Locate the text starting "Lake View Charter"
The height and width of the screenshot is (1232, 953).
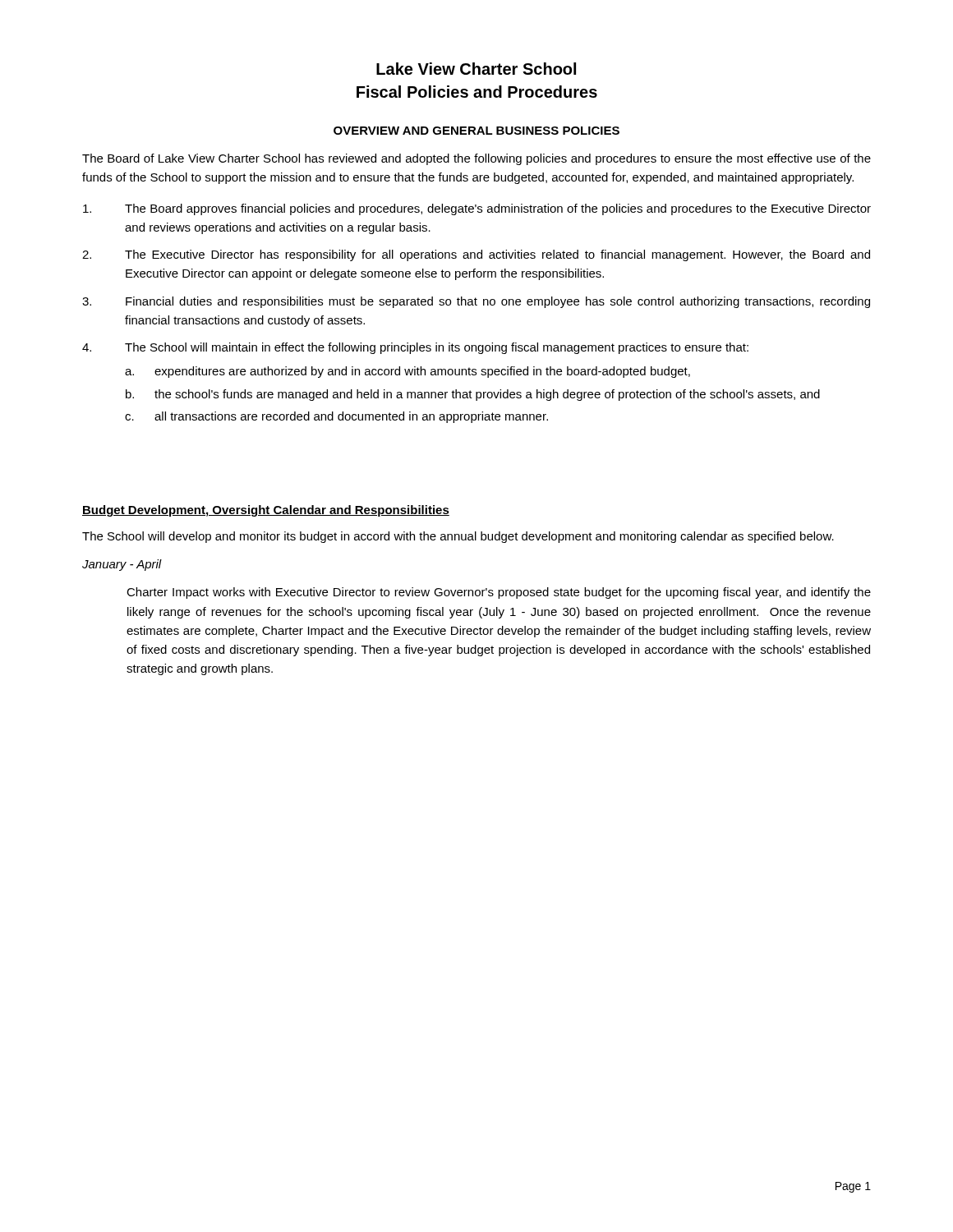476,81
